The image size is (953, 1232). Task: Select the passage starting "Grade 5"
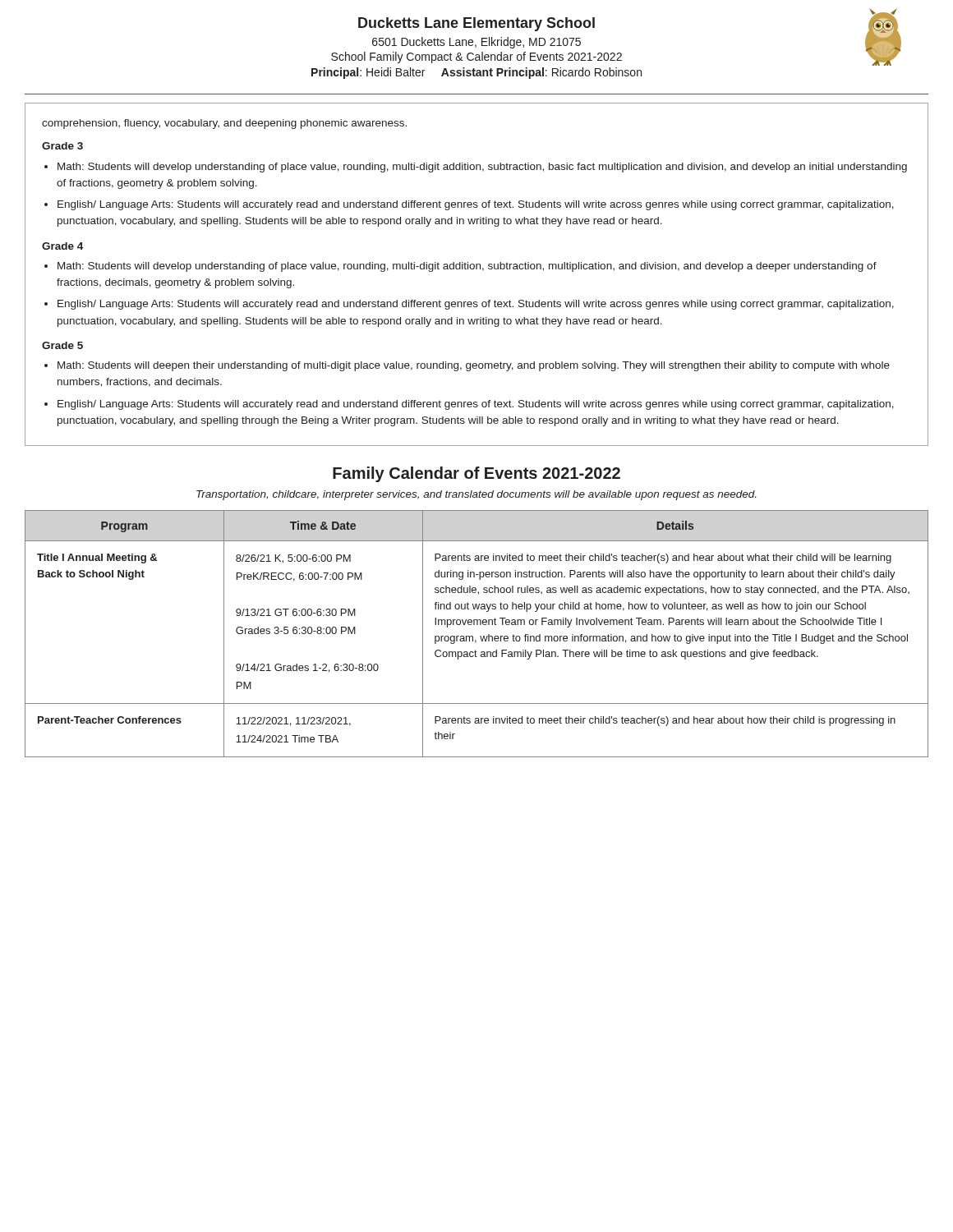[x=63, y=345]
